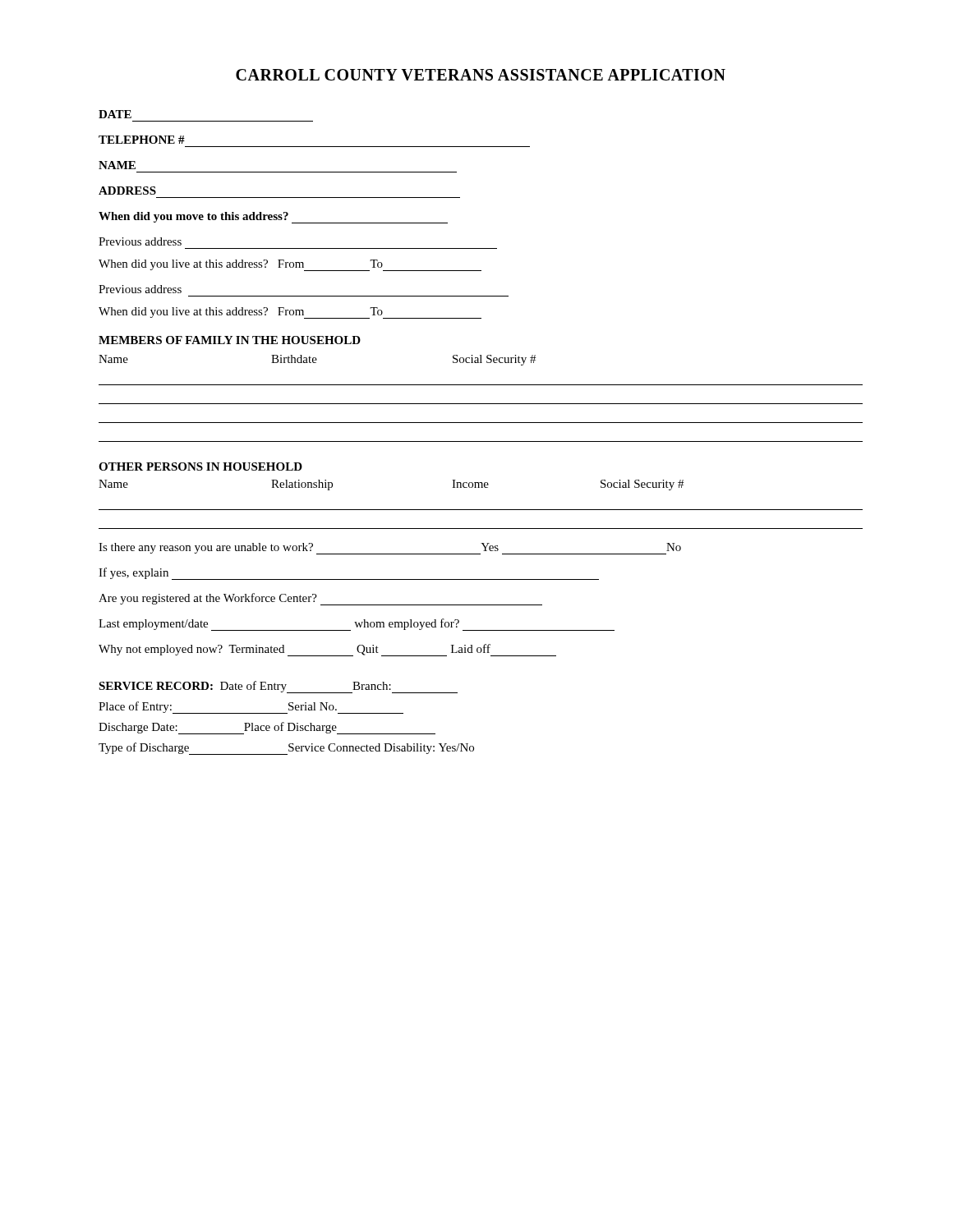Select the section header with the text "MEMBERS OF FAMILY IN THE HOUSEHOLD"
This screenshot has width=953, height=1232.
(x=230, y=340)
